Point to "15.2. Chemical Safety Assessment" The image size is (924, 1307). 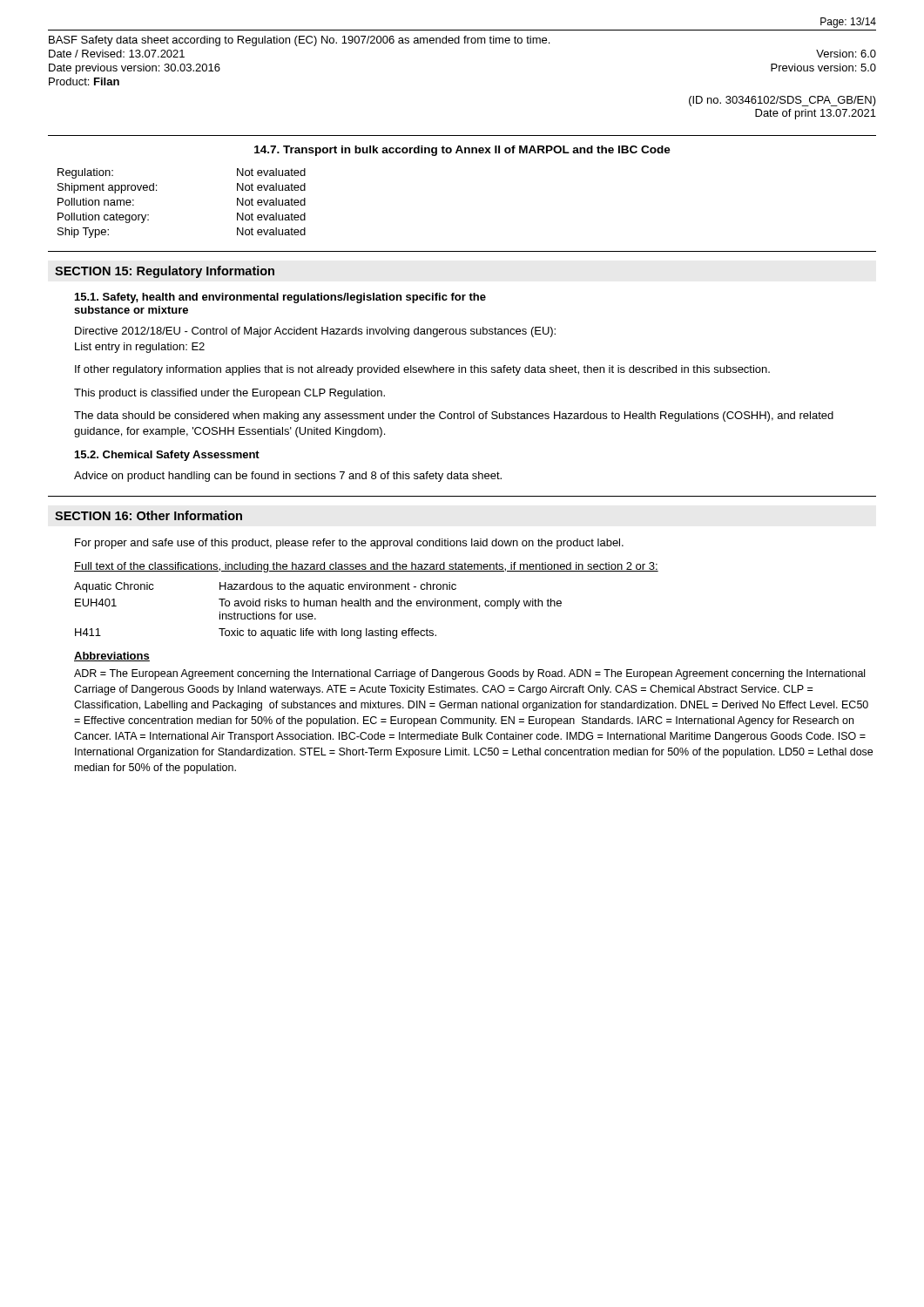pyautogui.click(x=167, y=455)
